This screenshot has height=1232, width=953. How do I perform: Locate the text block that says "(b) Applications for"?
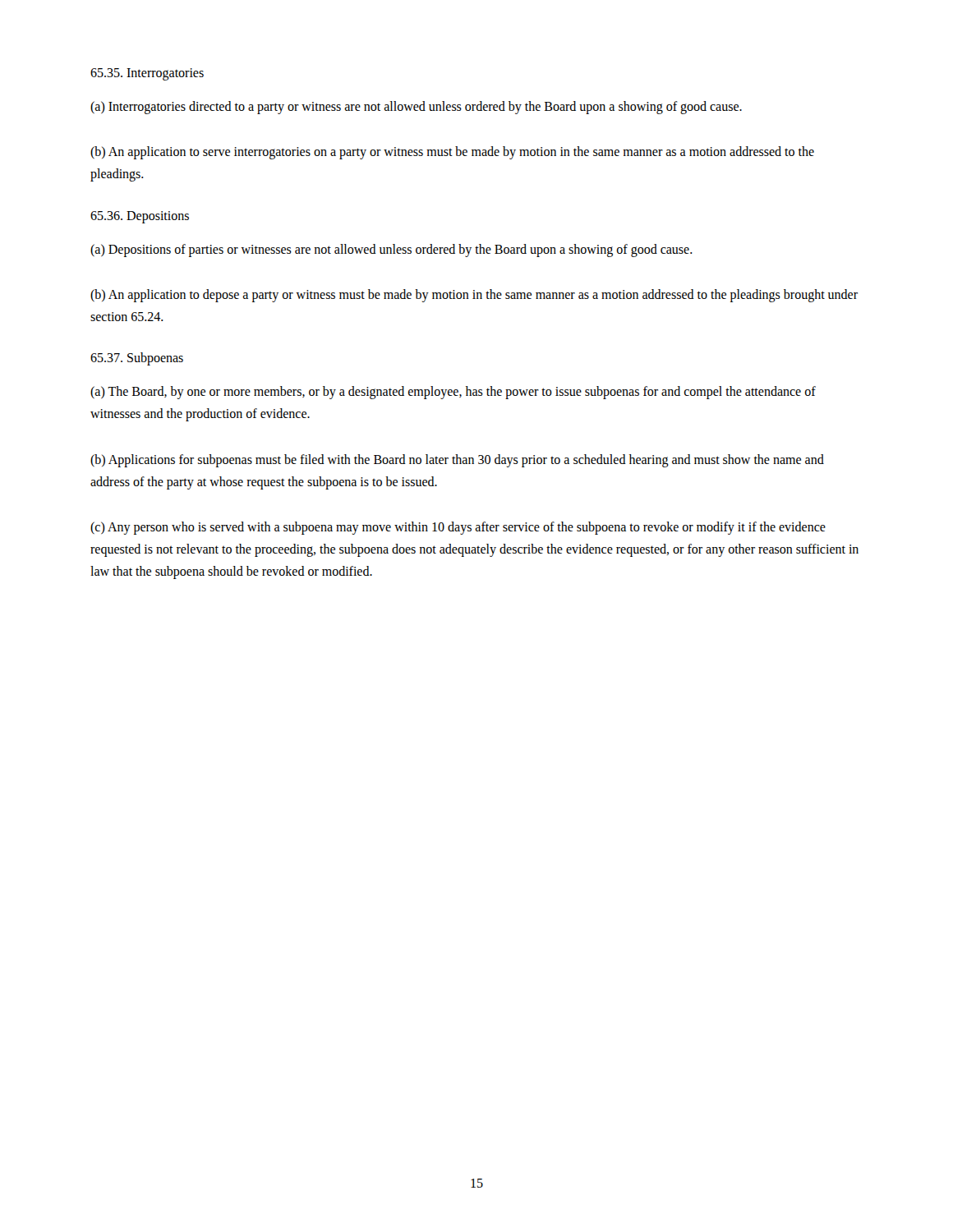(x=457, y=470)
